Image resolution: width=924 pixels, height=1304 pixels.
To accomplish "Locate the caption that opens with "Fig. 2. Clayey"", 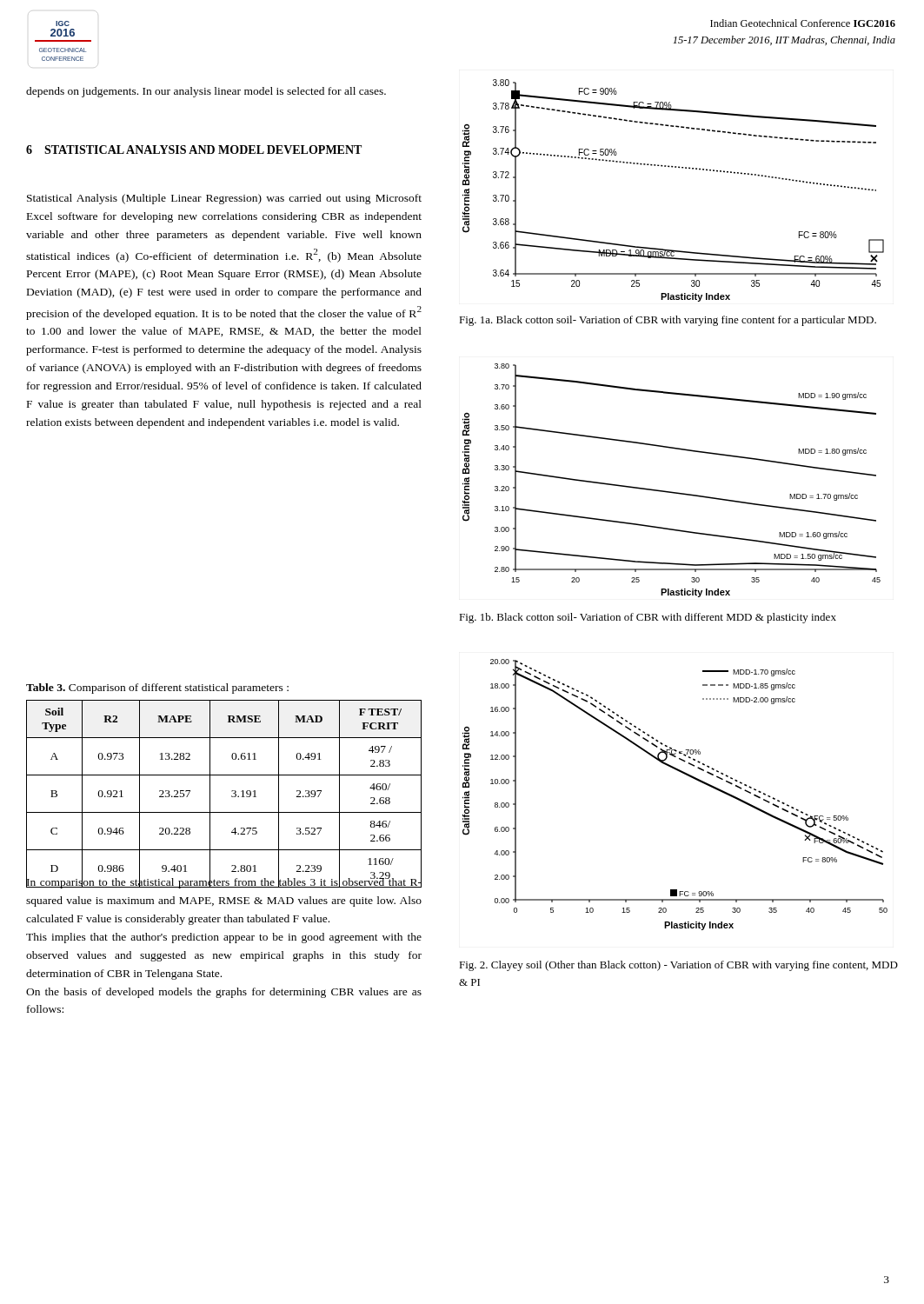I will (x=678, y=973).
